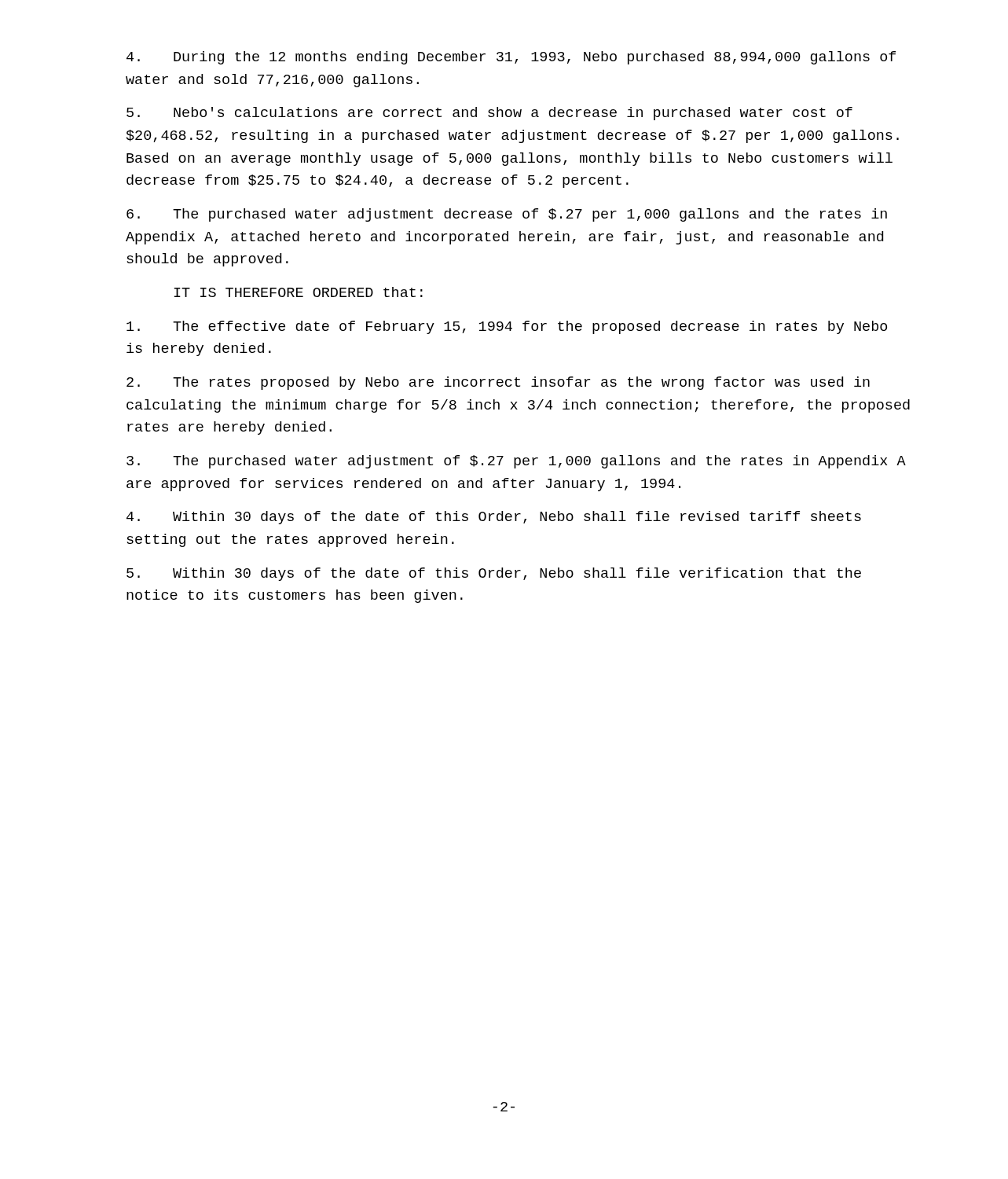Find the block on this page that starts "The rates proposed by Nebo"
1008x1179 pixels.
pos(518,405)
